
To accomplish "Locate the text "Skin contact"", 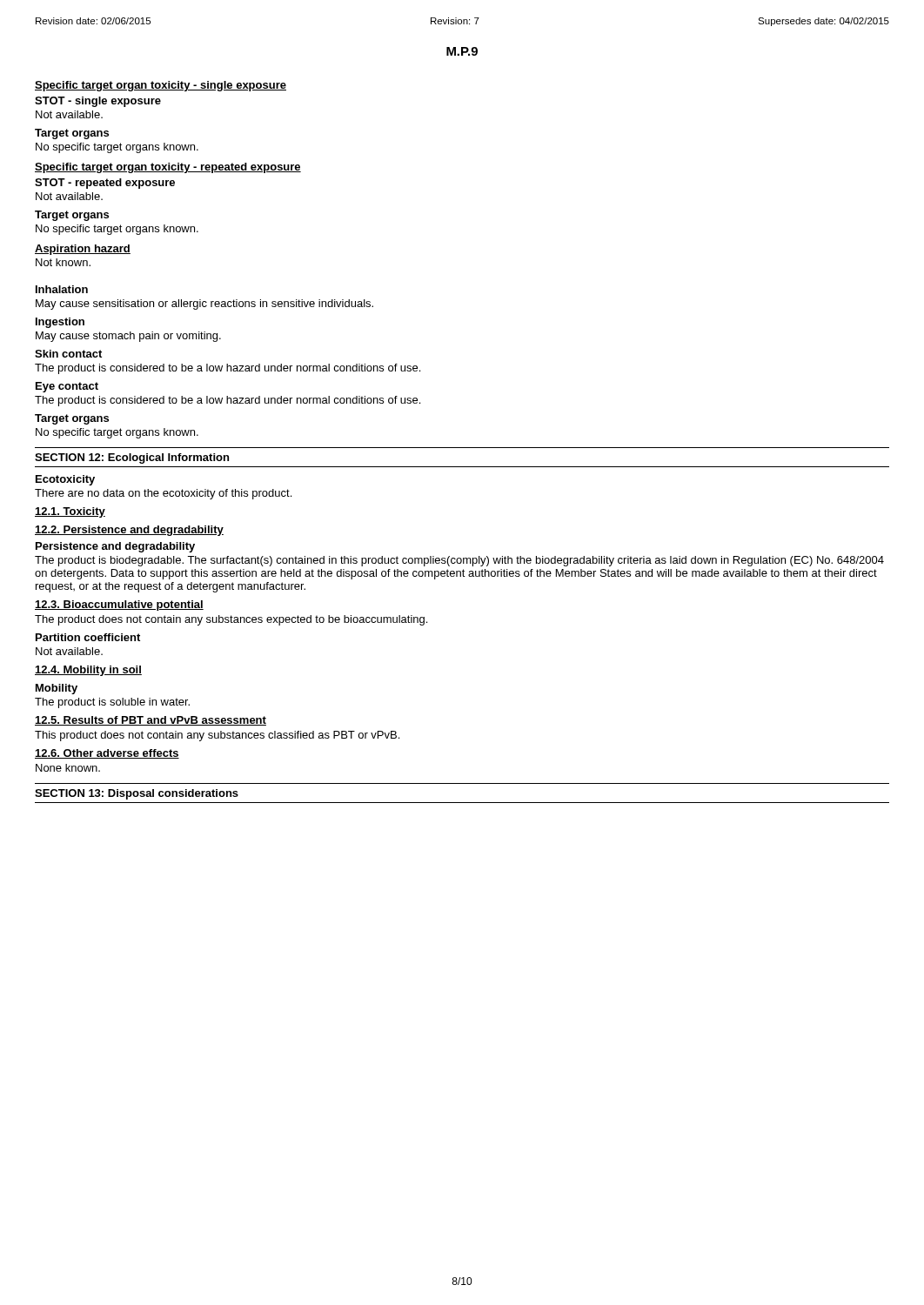I will [68, 354].
